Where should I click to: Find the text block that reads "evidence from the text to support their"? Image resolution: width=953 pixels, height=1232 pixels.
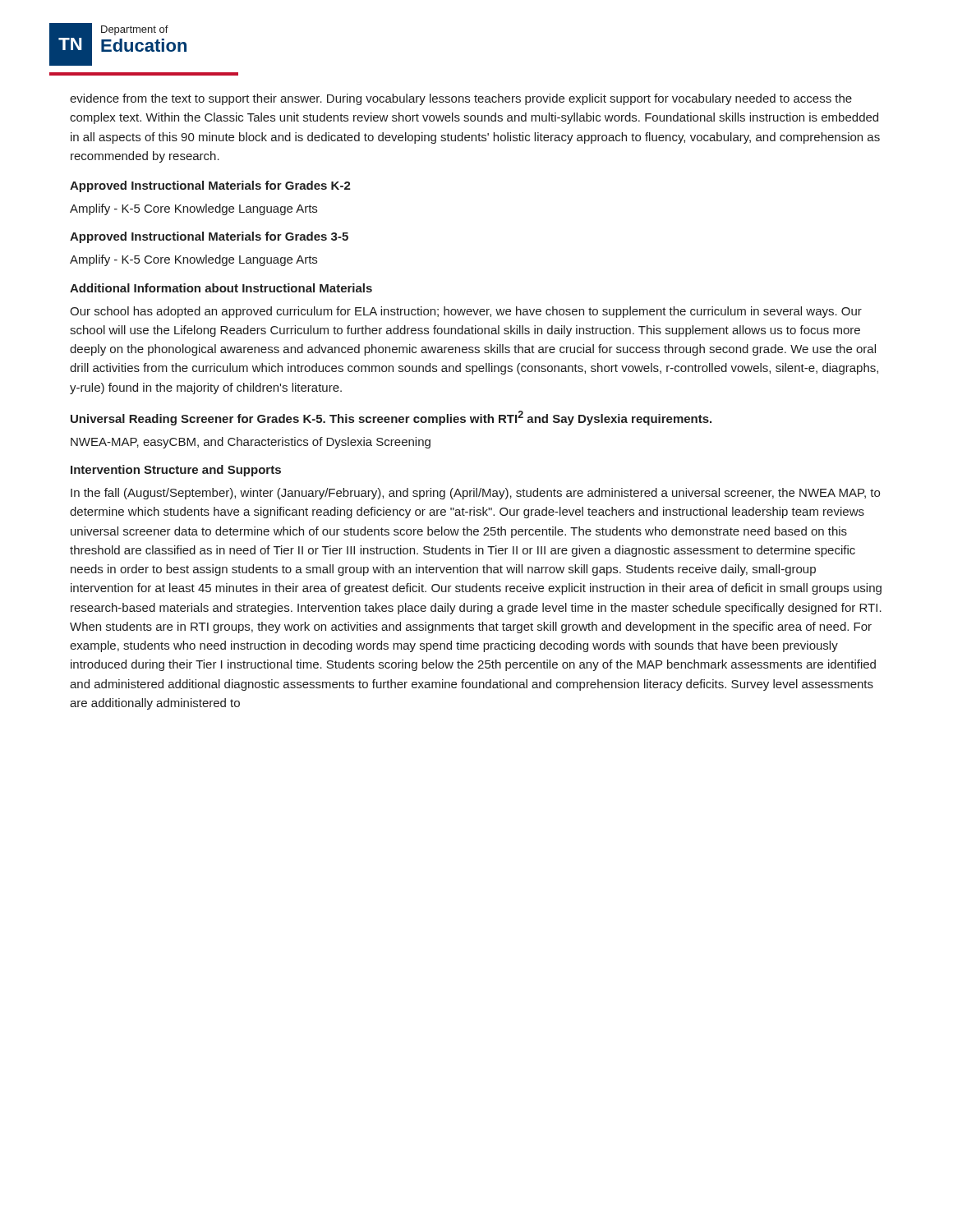click(475, 127)
